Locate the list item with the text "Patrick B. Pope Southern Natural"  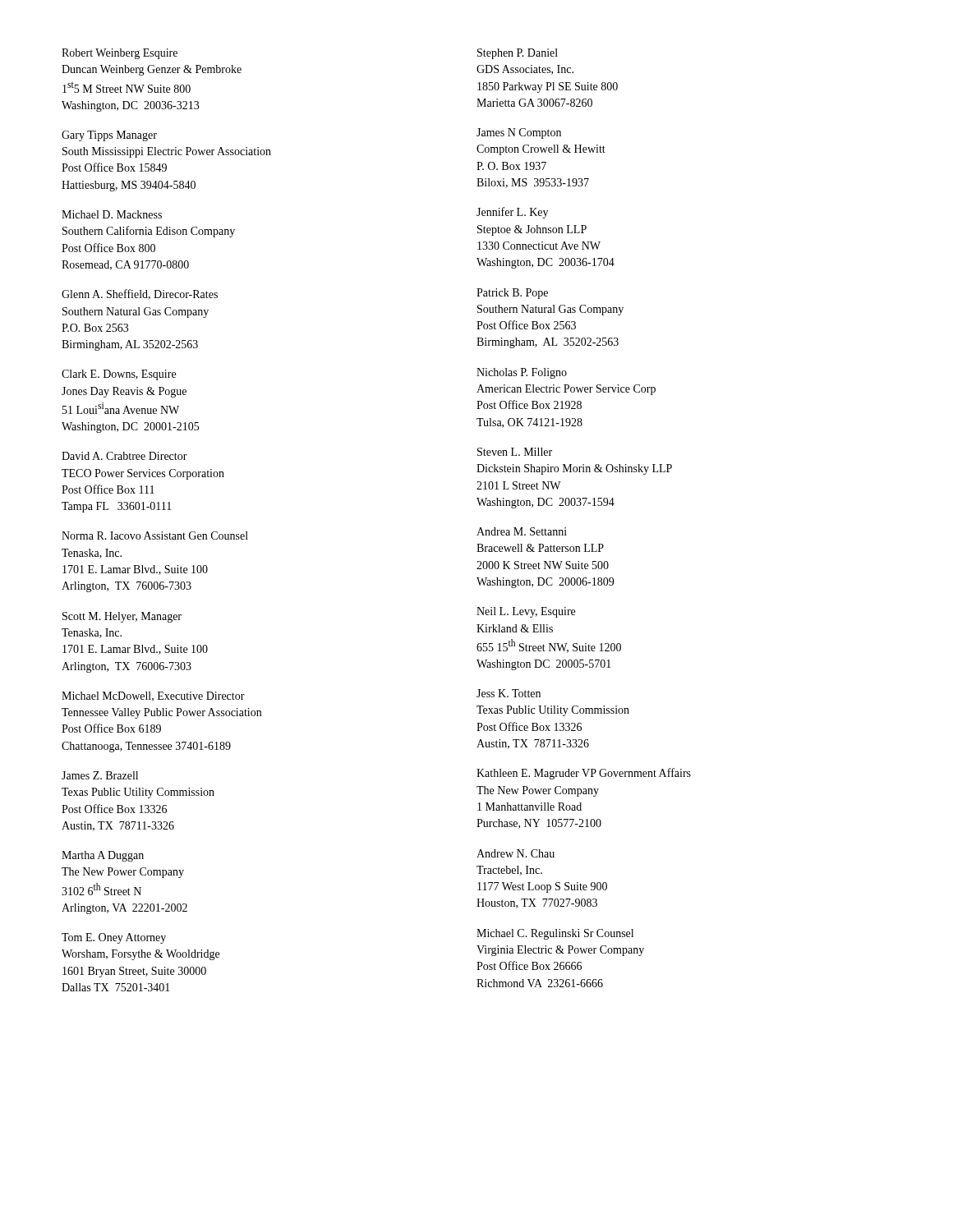512,294
